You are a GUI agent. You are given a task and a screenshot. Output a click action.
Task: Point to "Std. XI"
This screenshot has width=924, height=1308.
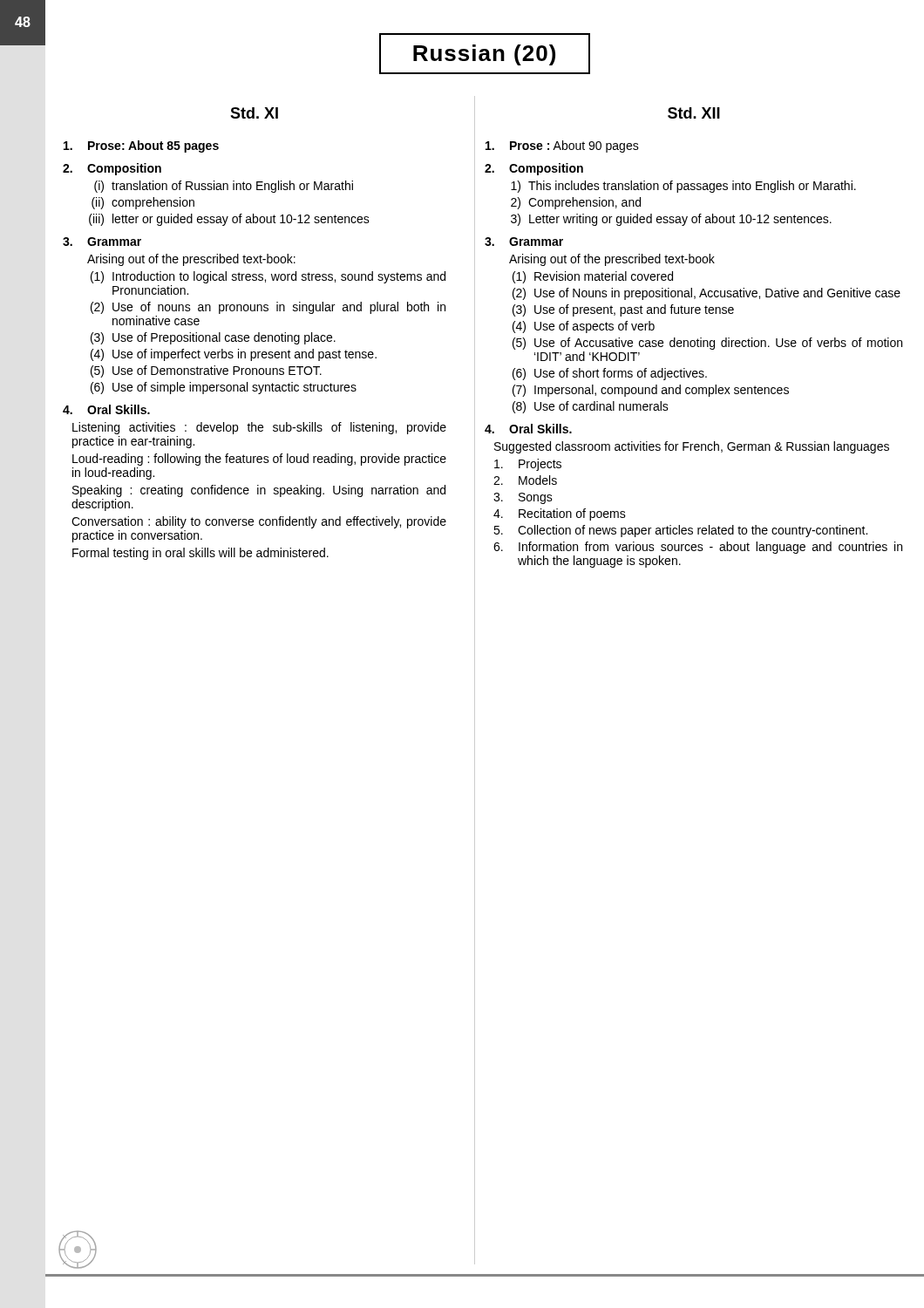pyautogui.click(x=255, y=113)
